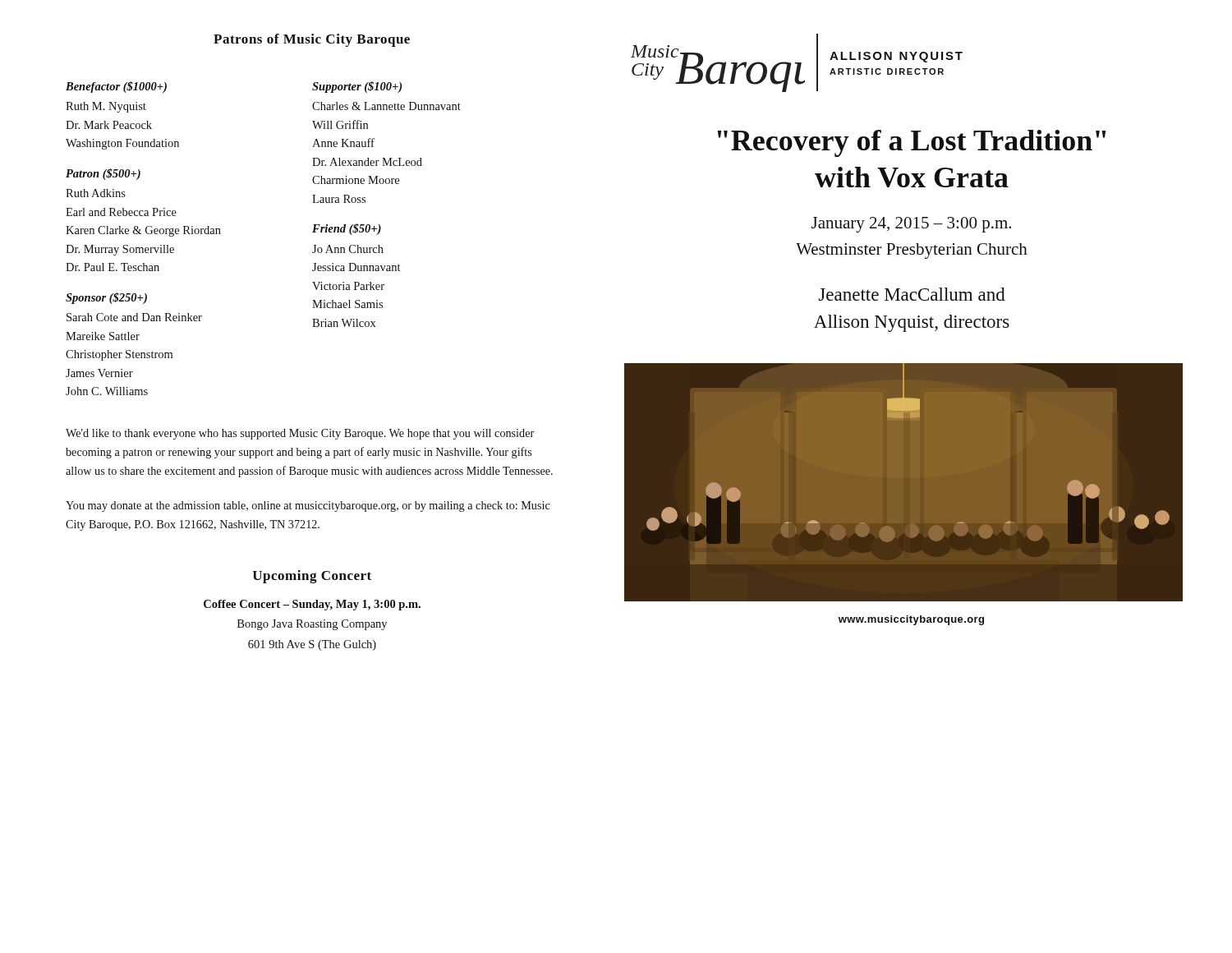
Task: Select the region starting "You may donate at the admission table,"
Action: pyautogui.click(x=308, y=515)
